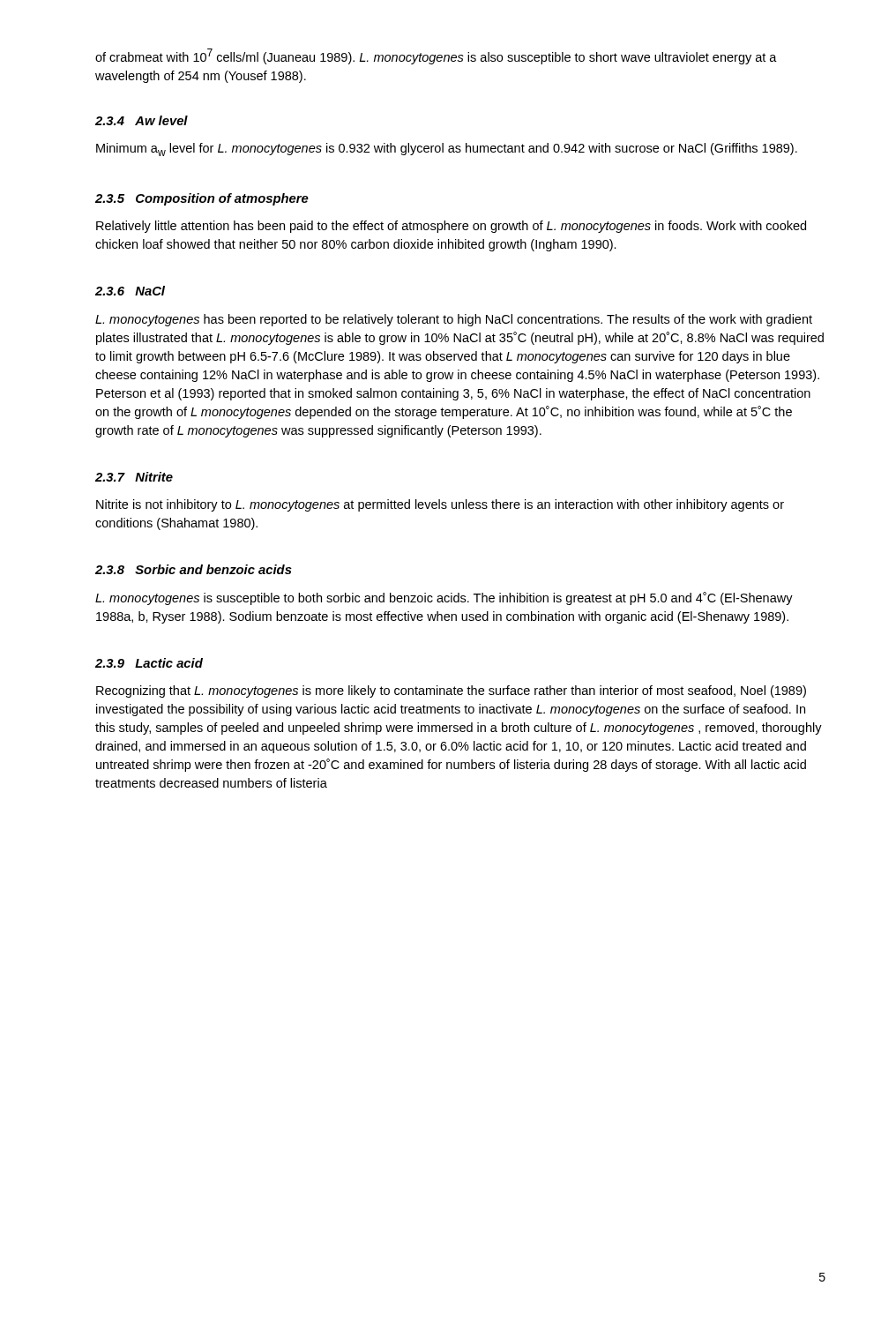Image resolution: width=896 pixels, height=1323 pixels.
Task: Where is the passage that starts "Recognizing that L. monocytogenes is"?
Action: pos(458,737)
